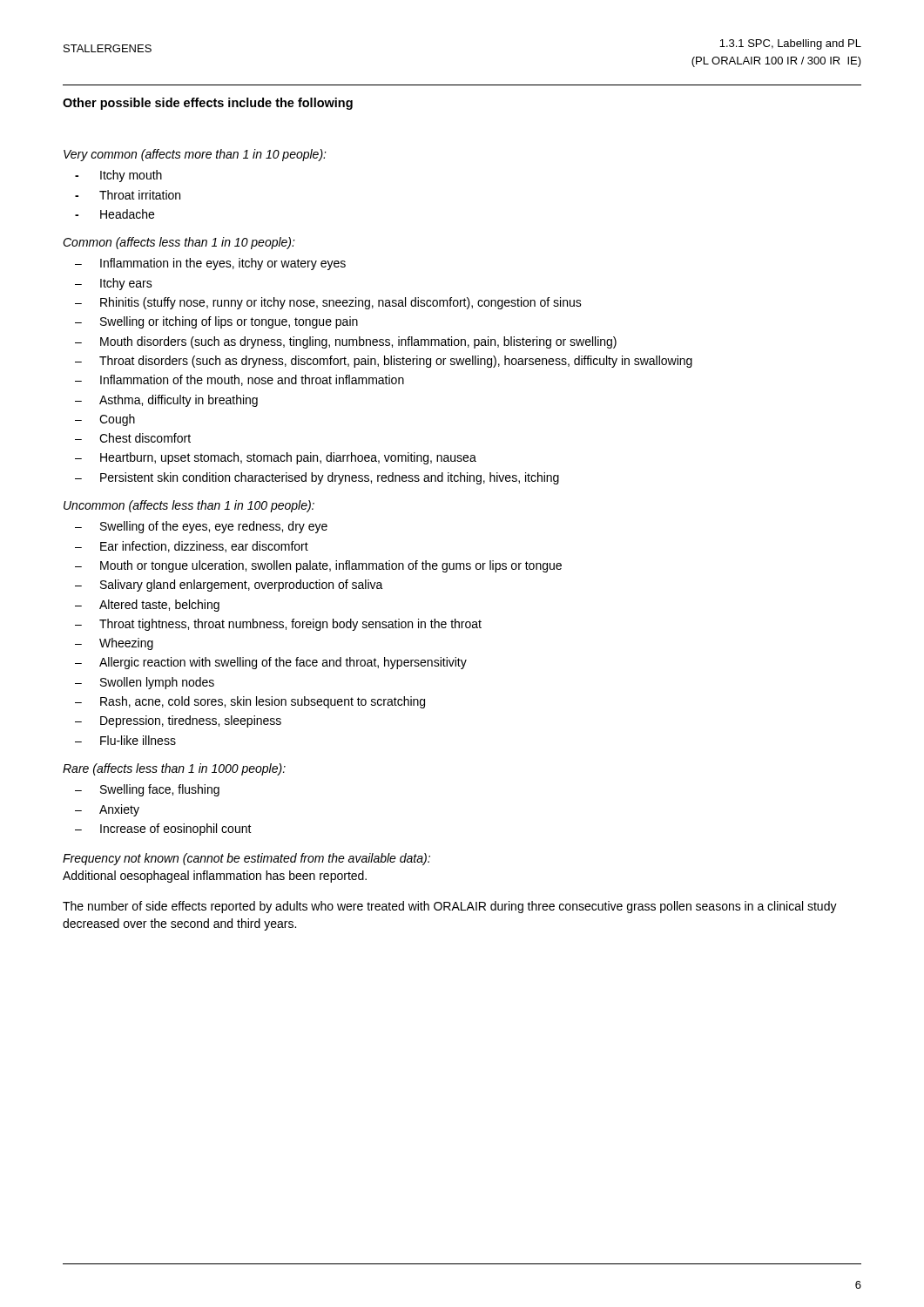Select the text block with the text "Very common (affects more than 1"
Viewport: 924px width, 1307px height.
click(195, 154)
